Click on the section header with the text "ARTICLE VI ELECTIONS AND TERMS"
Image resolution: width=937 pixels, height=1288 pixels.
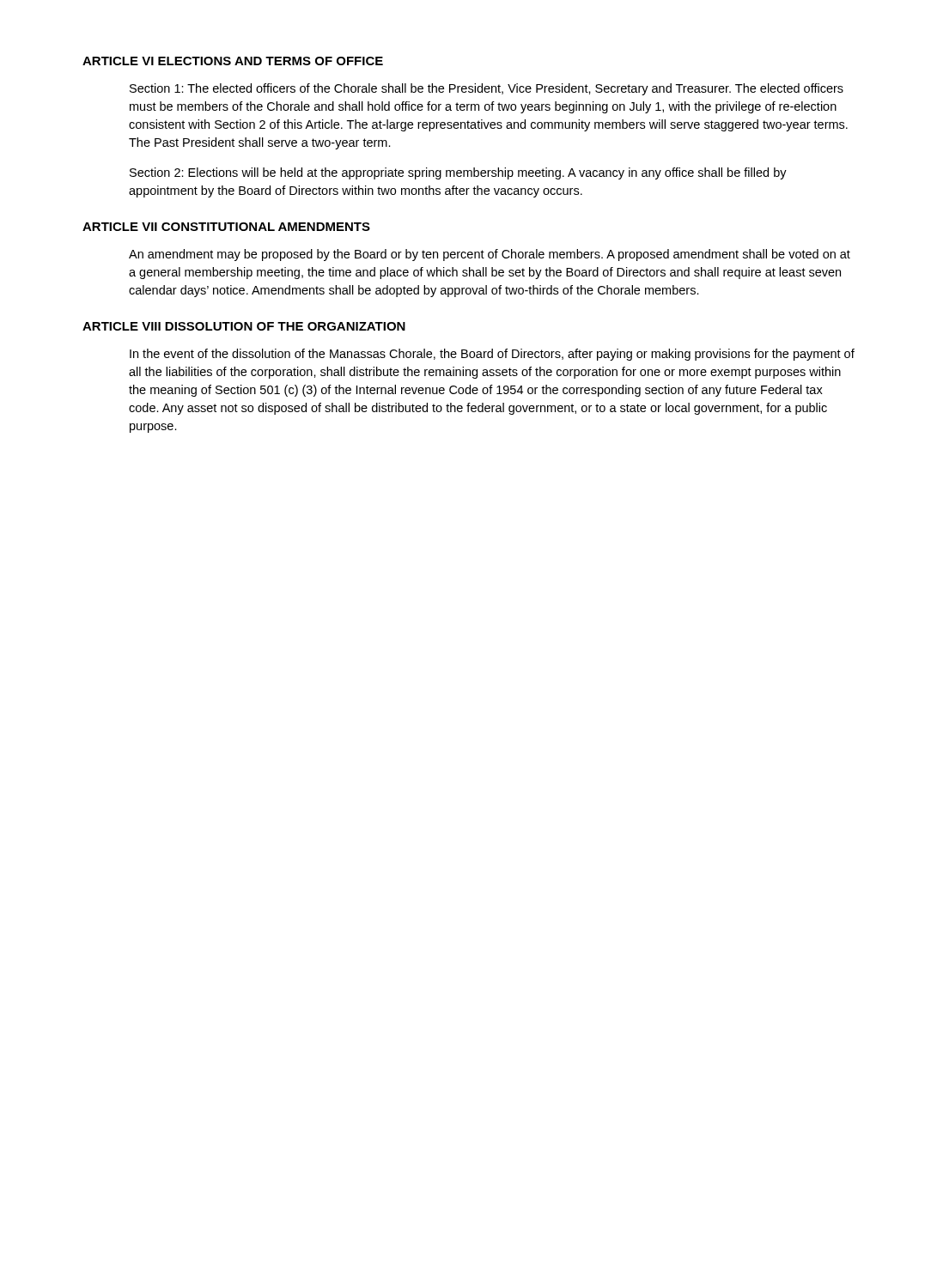(x=233, y=61)
